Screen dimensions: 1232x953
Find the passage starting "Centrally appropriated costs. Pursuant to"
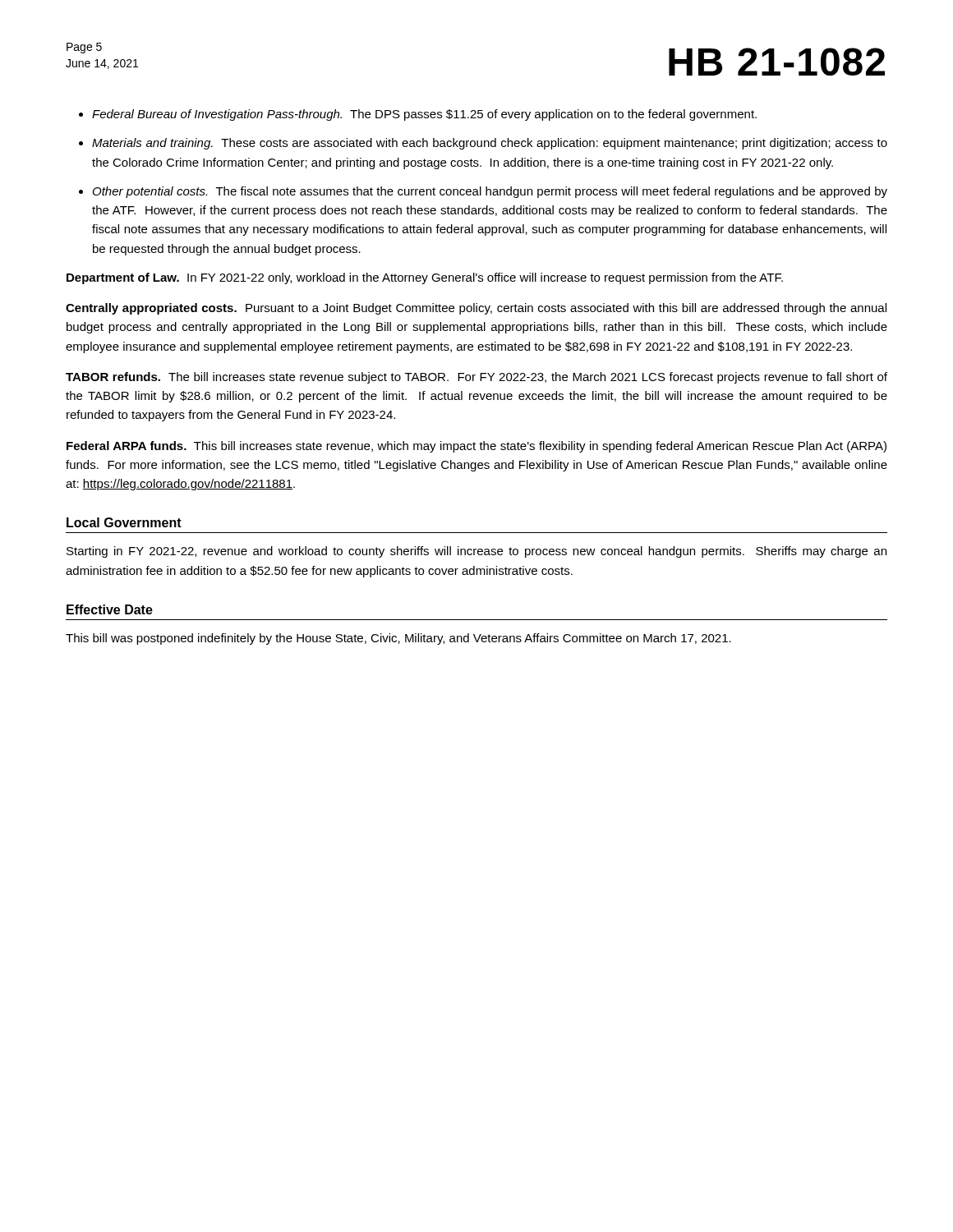coord(476,327)
